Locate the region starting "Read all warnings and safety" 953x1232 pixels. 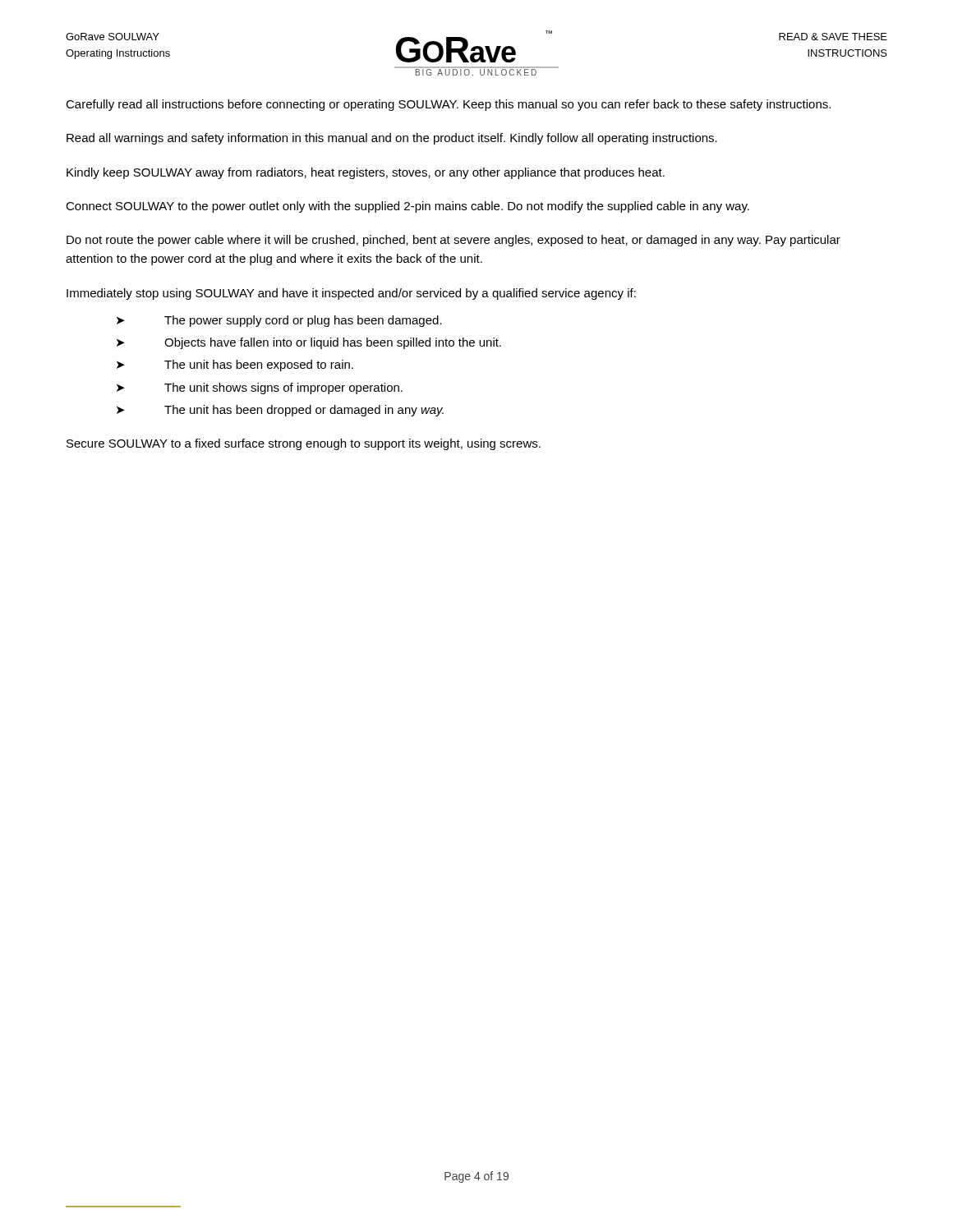pyautogui.click(x=392, y=138)
